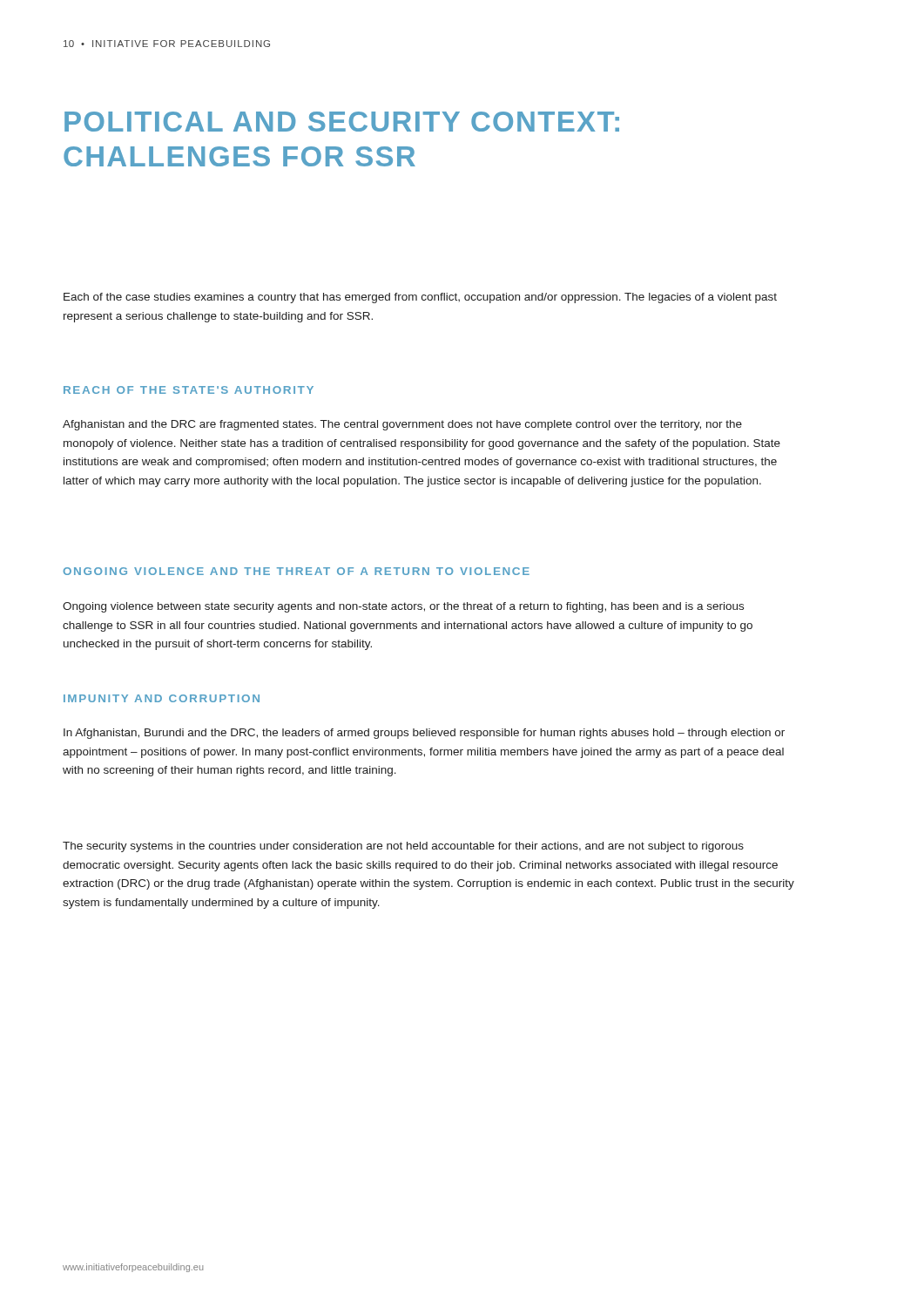Where is the section header that starts "Reach of the"?
This screenshot has width=924, height=1307.
(x=189, y=390)
